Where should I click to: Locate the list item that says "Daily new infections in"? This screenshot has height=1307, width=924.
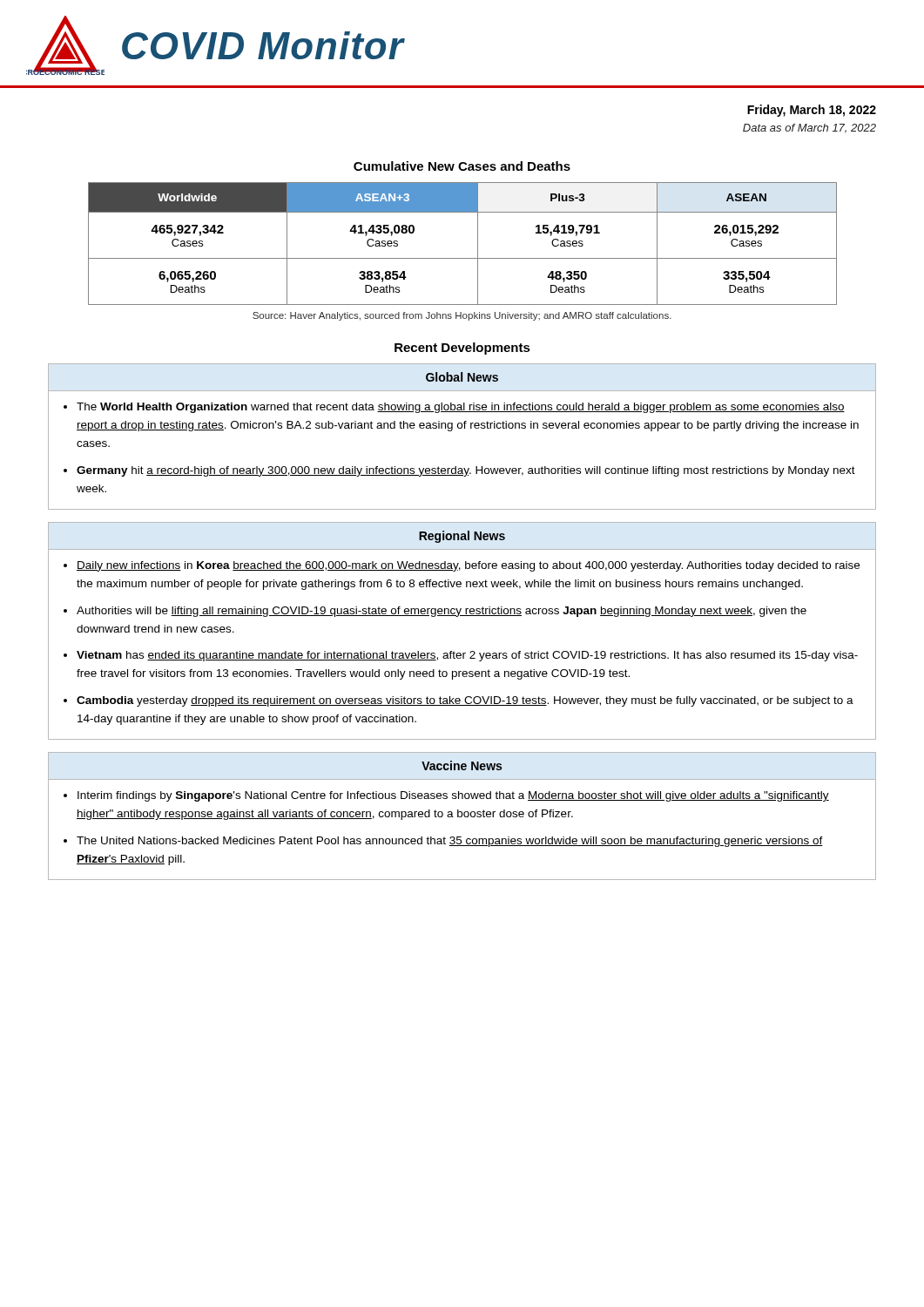pyautogui.click(x=468, y=574)
